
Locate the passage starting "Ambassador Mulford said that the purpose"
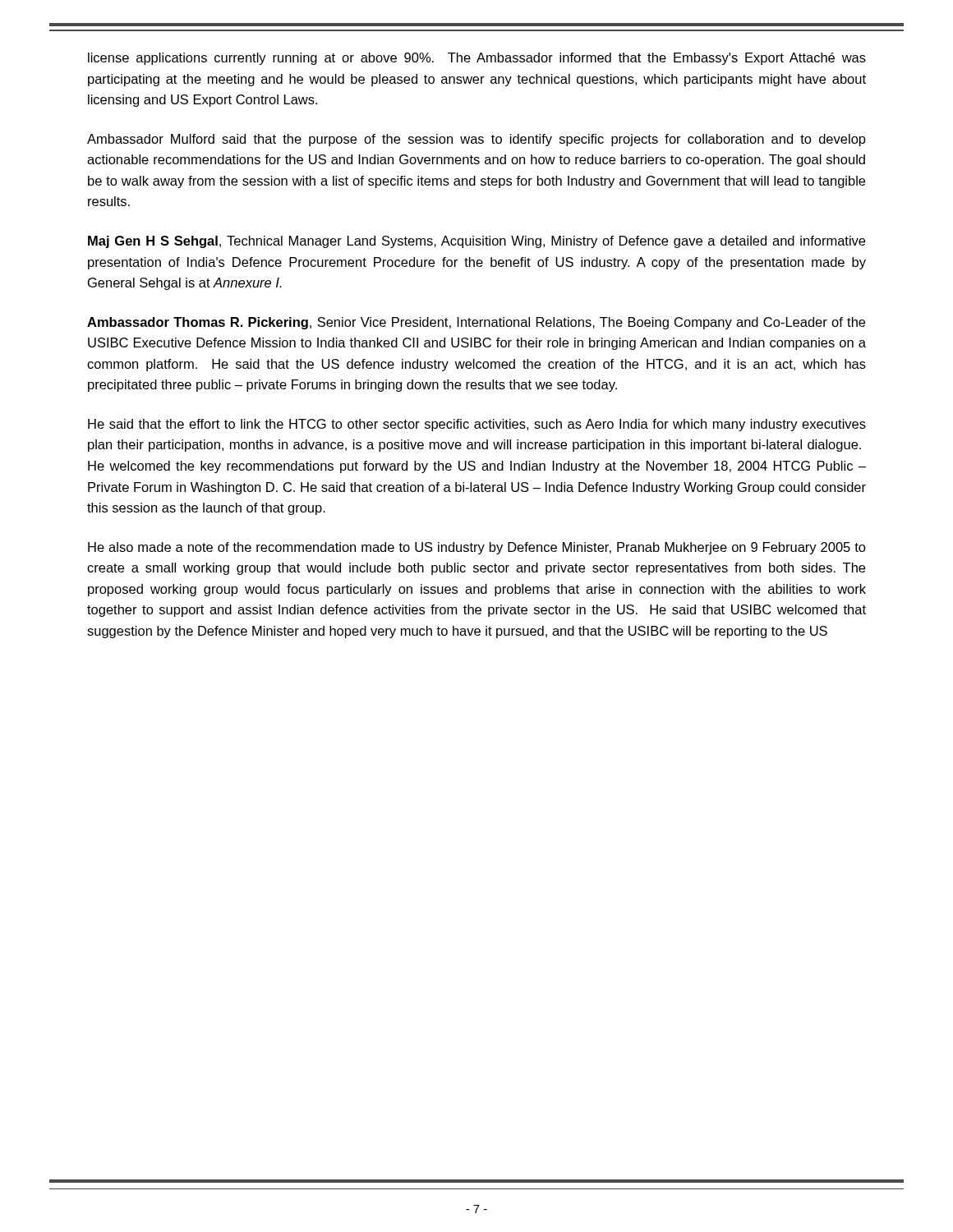476,170
